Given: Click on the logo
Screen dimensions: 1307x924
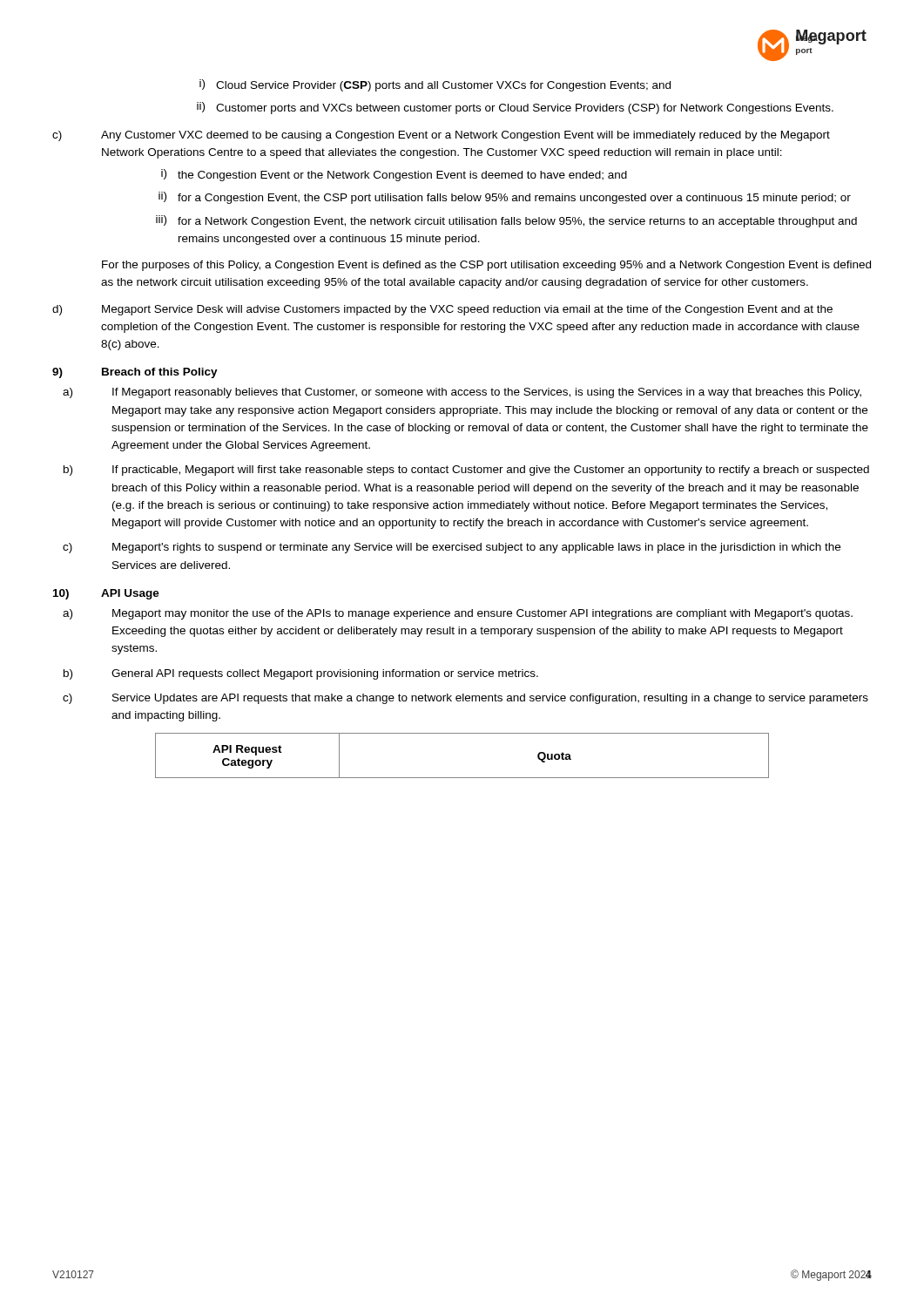Looking at the screenshot, I should coord(819,47).
